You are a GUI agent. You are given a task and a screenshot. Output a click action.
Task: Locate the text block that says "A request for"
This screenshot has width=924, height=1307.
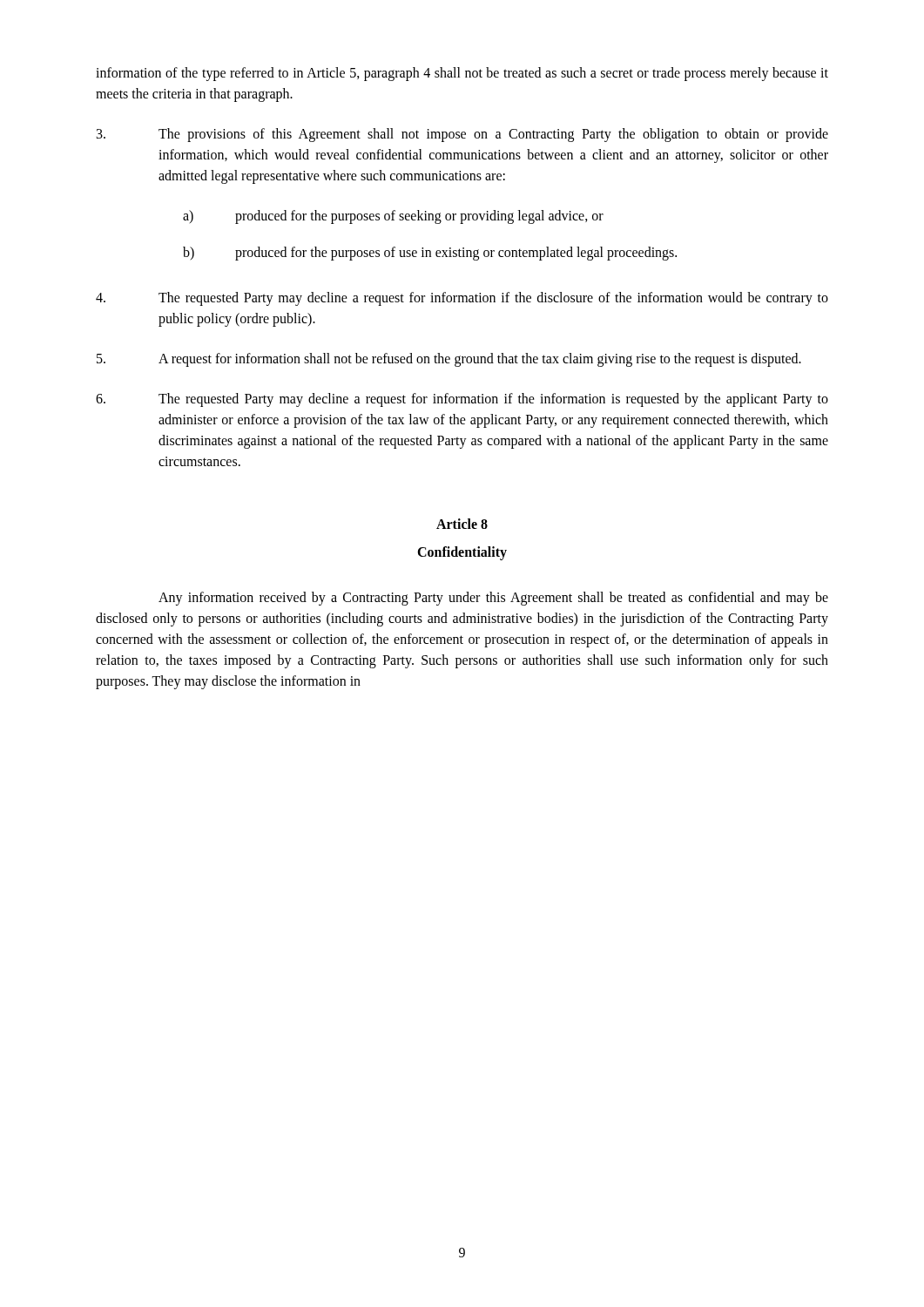(x=462, y=359)
